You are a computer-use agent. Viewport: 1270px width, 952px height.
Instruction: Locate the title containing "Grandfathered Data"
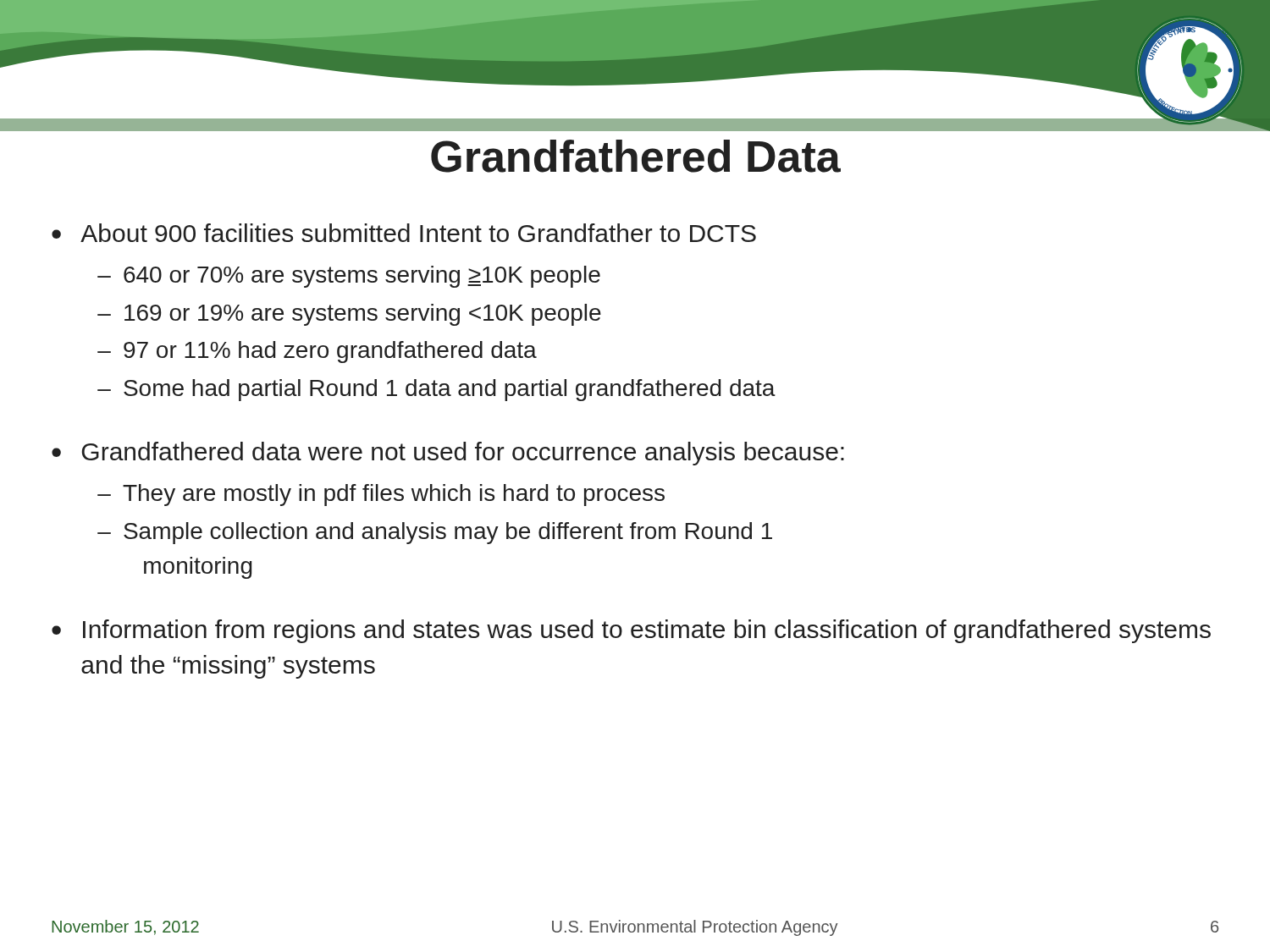point(635,157)
